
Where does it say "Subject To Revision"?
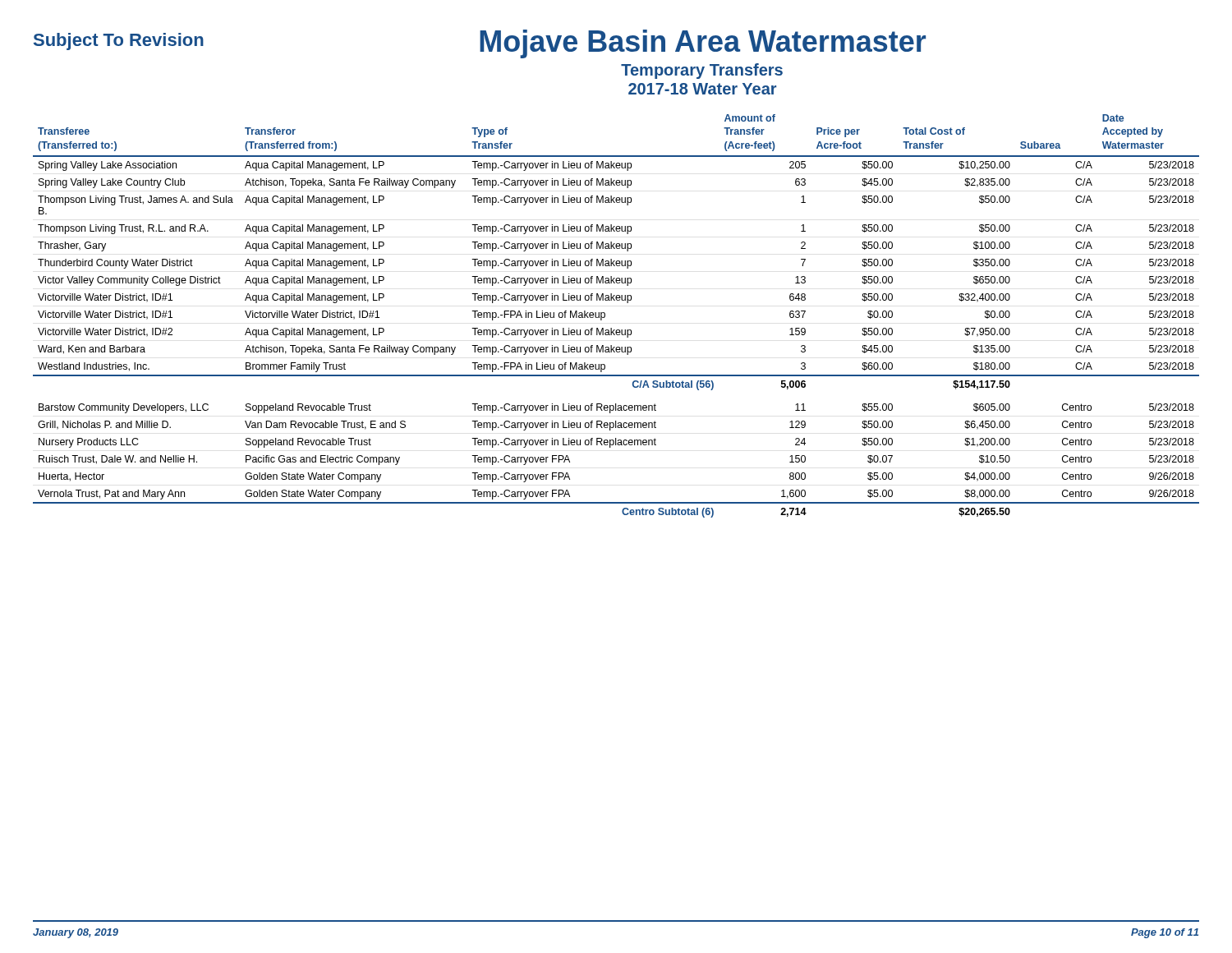[119, 40]
